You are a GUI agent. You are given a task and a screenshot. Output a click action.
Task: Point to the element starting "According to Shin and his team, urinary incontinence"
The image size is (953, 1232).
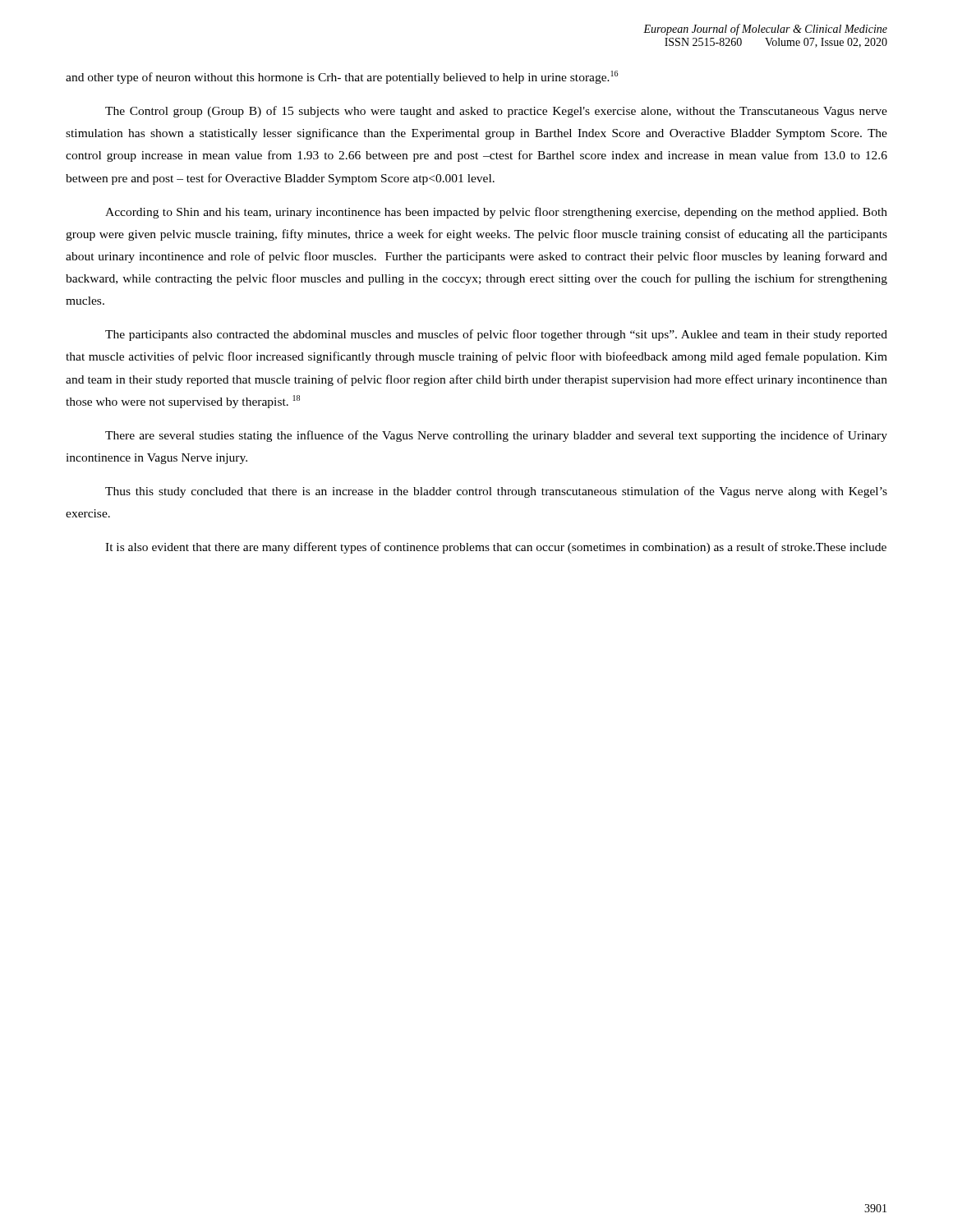[x=476, y=256]
